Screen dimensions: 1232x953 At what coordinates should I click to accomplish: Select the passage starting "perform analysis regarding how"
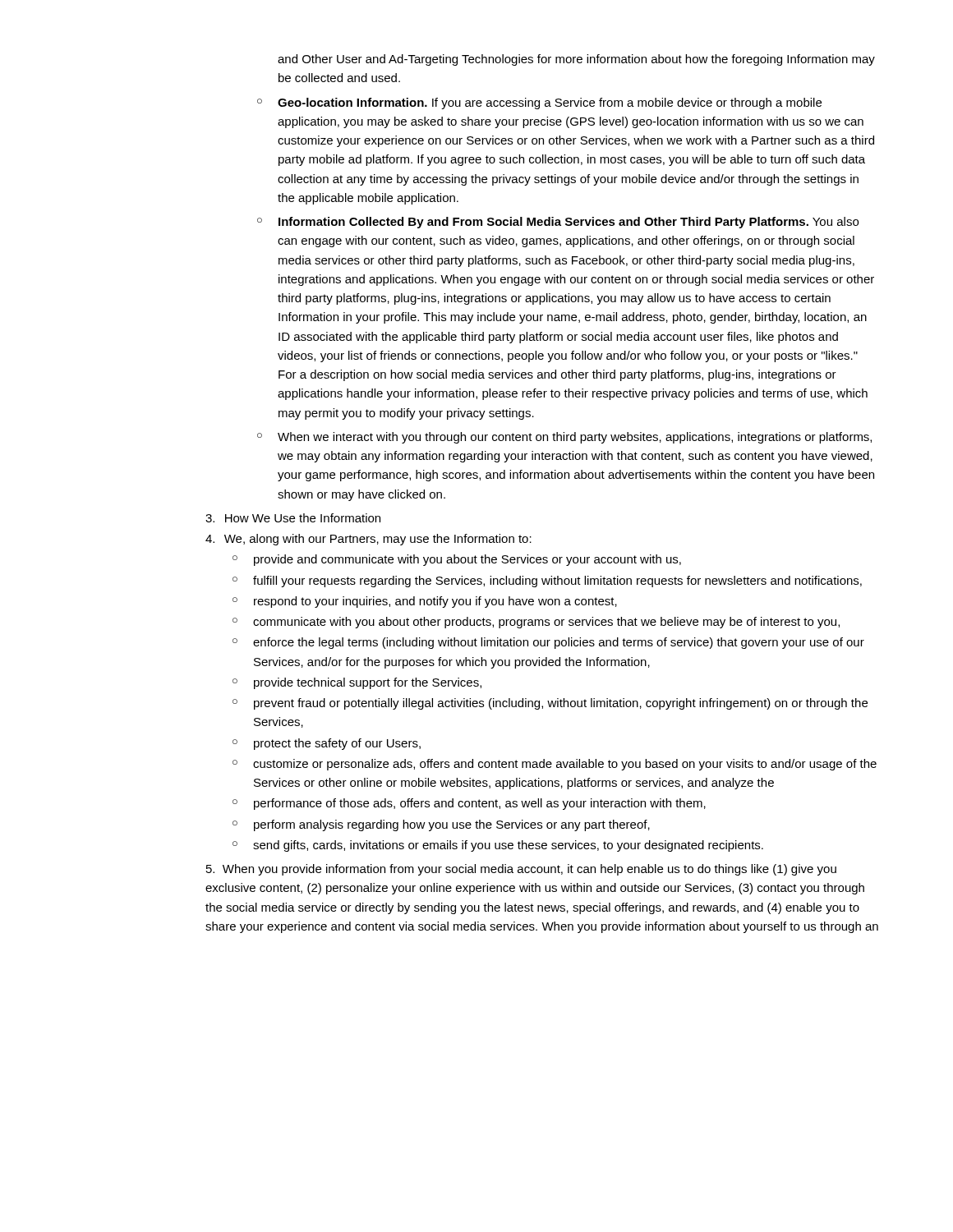pyautogui.click(x=452, y=824)
